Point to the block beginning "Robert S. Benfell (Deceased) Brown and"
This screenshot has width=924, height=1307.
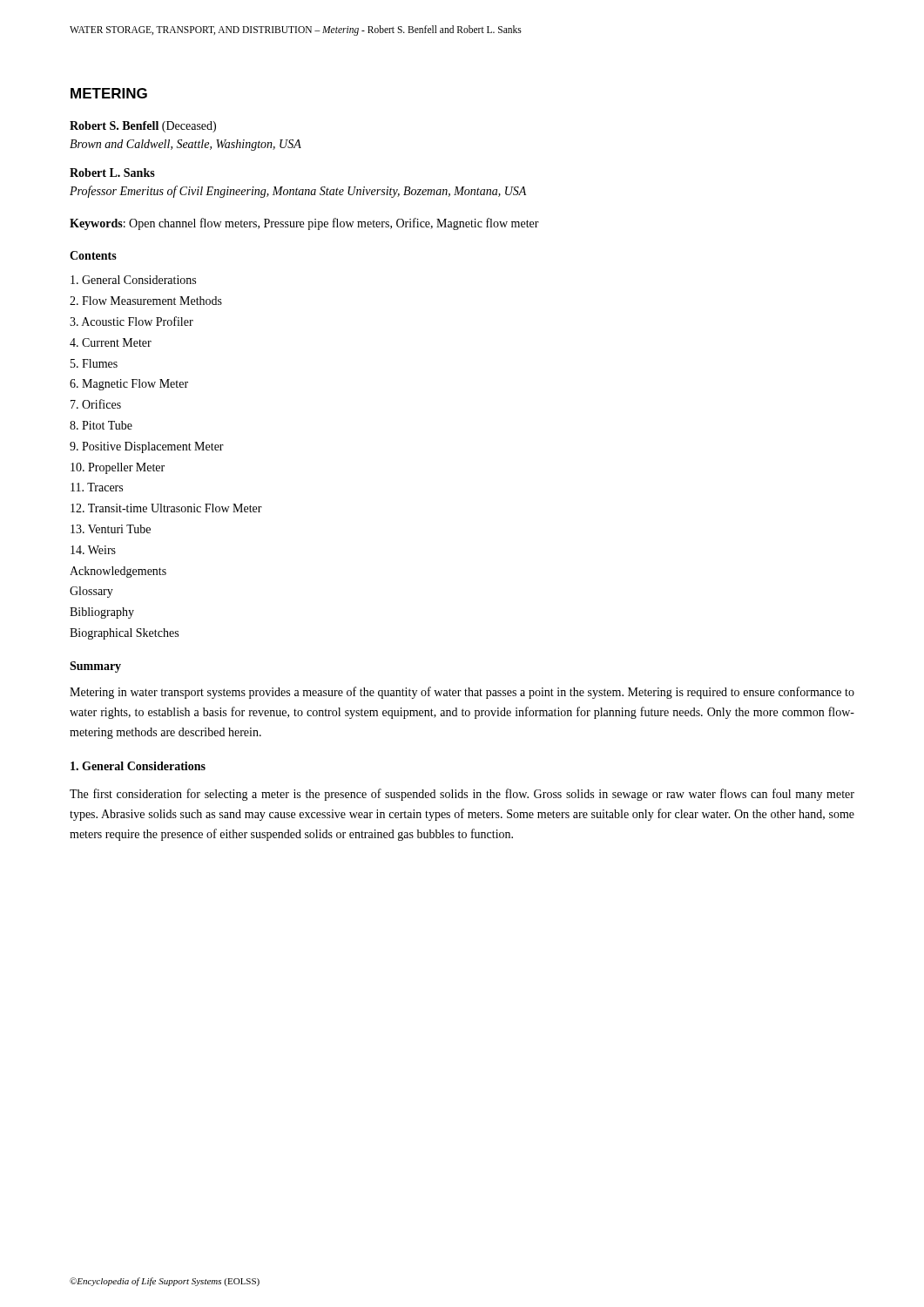[185, 135]
